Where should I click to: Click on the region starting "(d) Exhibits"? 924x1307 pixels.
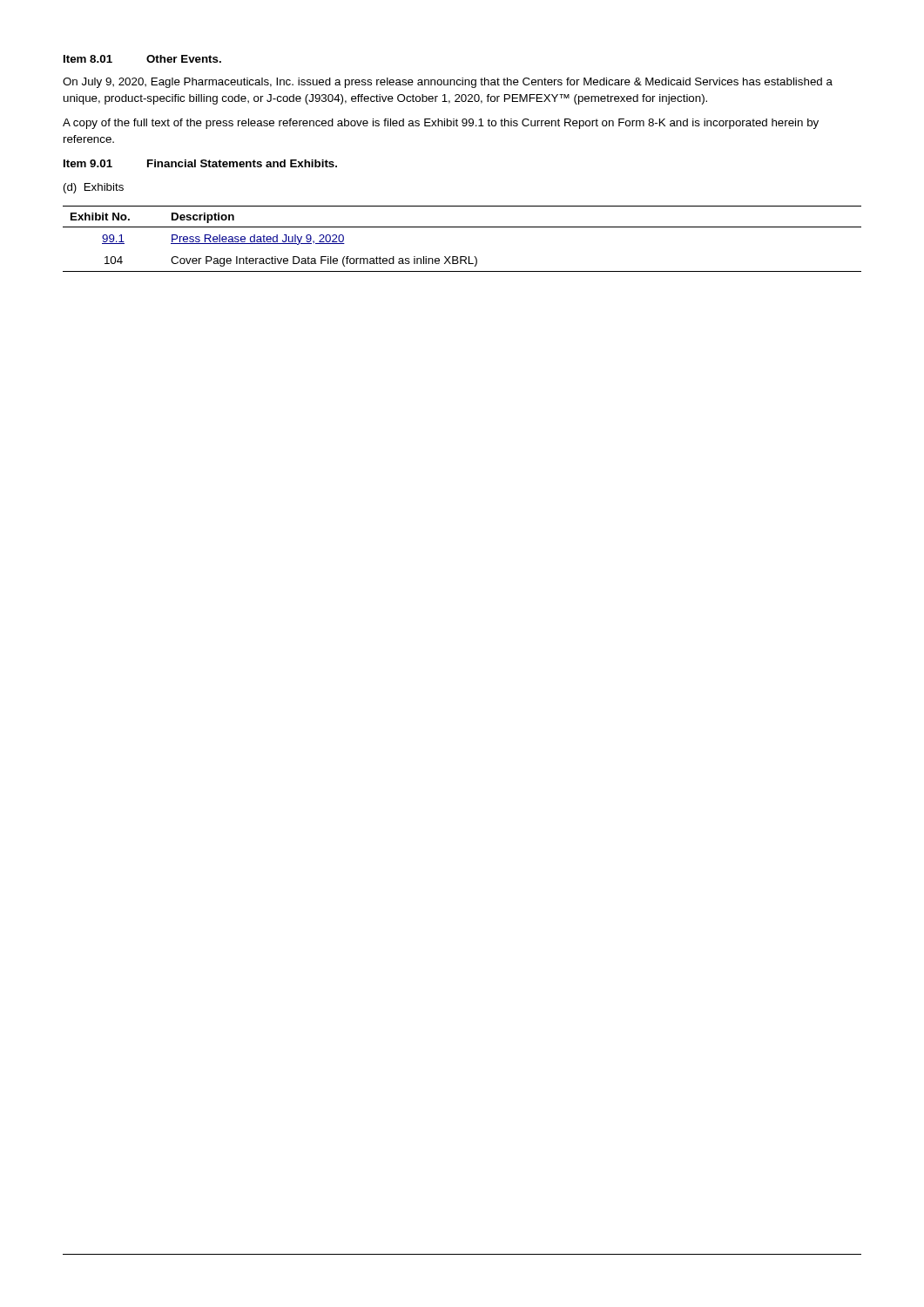click(93, 187)
